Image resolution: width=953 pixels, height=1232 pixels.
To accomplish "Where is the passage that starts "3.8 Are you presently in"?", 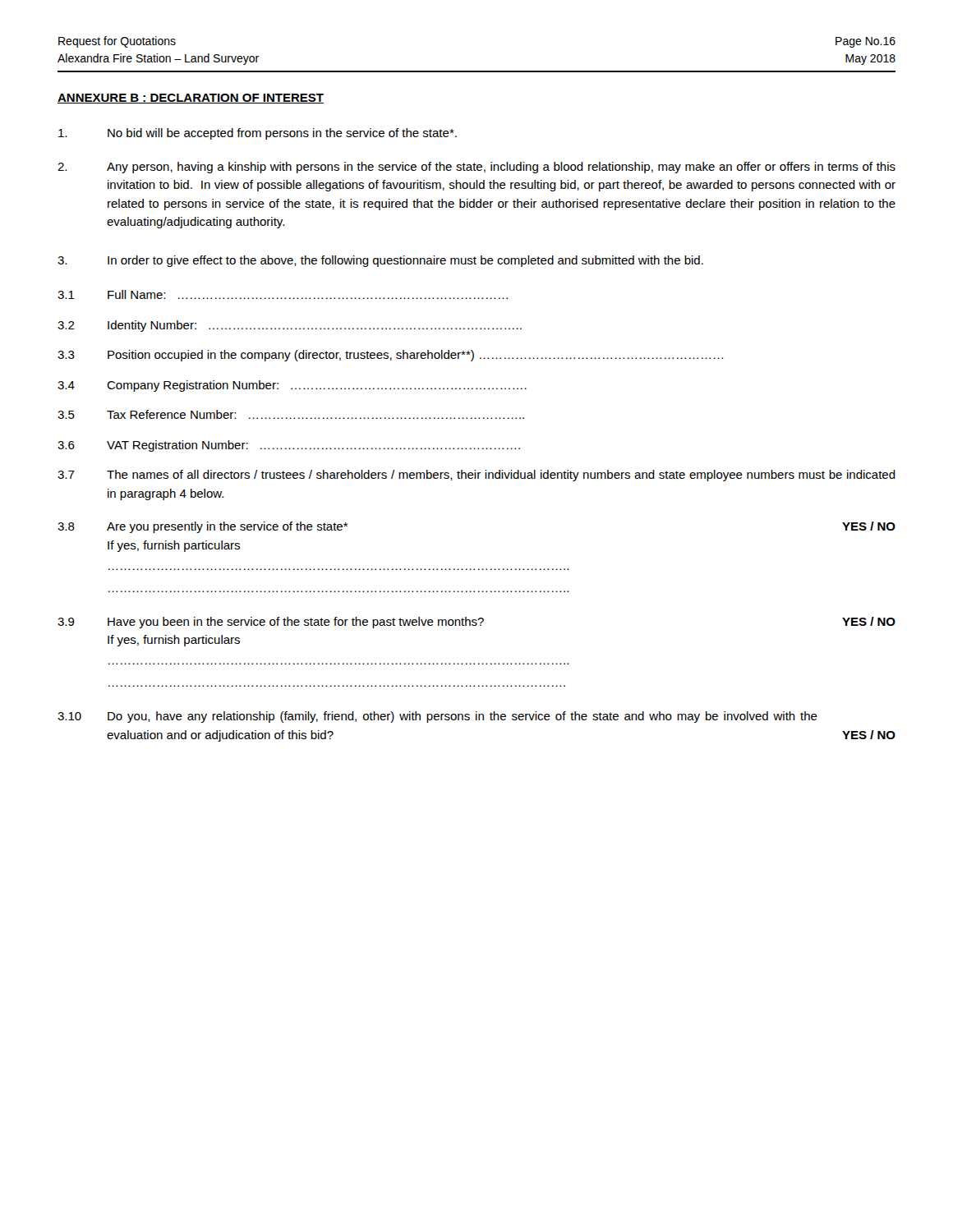I will [x=225, y=527].
